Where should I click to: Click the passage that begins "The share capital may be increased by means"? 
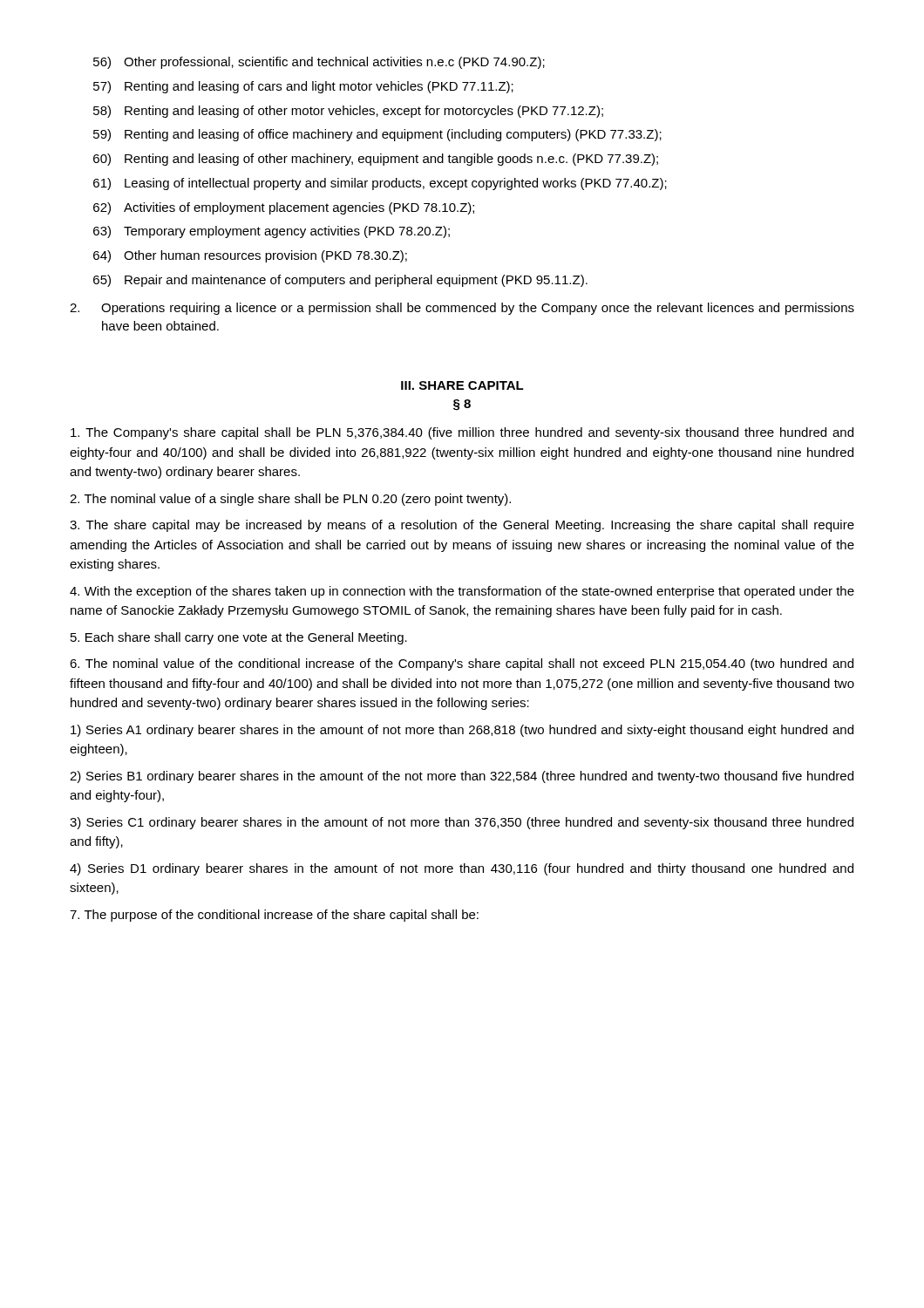462,544
